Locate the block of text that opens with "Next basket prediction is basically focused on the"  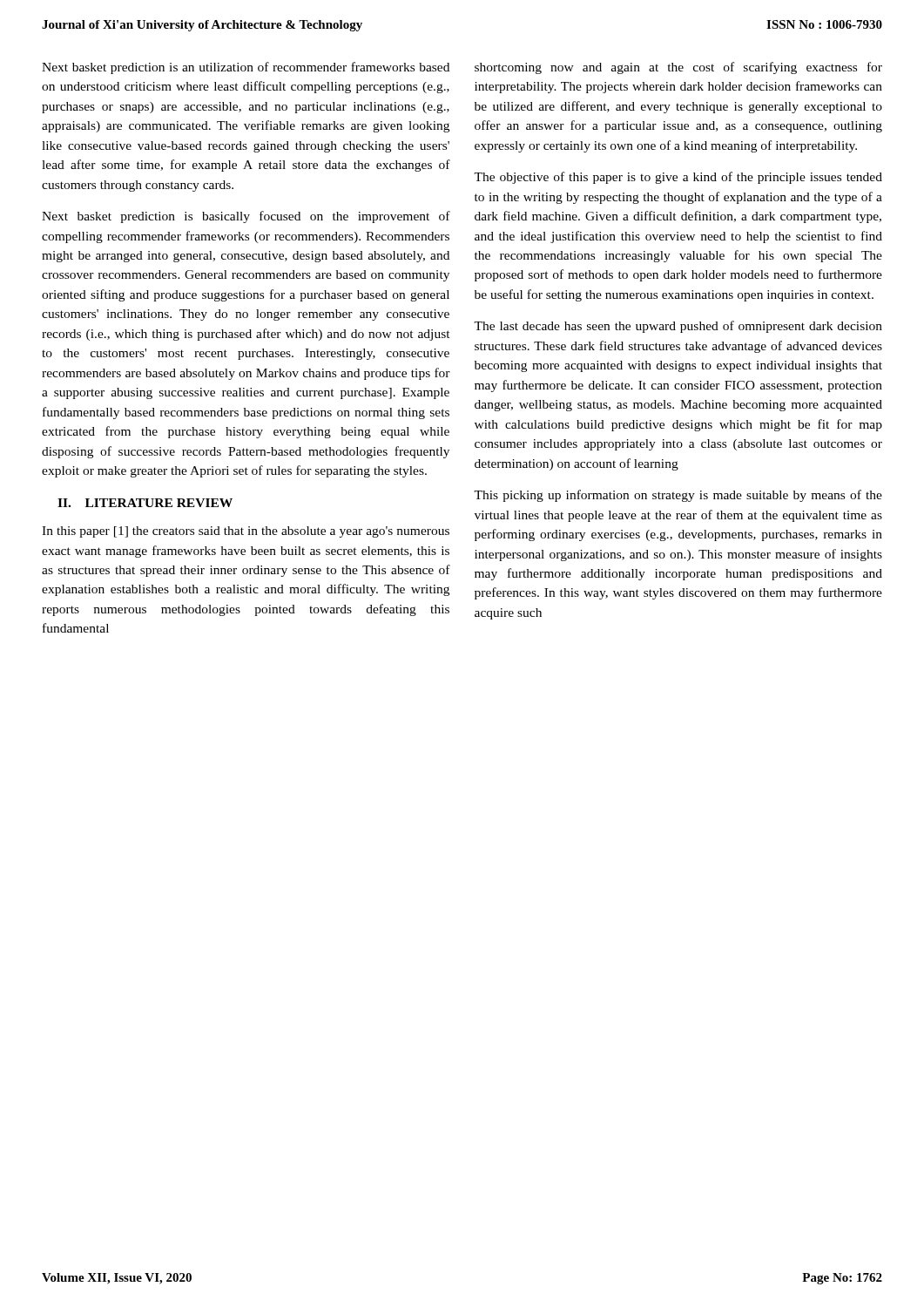[x=246, y=344]
